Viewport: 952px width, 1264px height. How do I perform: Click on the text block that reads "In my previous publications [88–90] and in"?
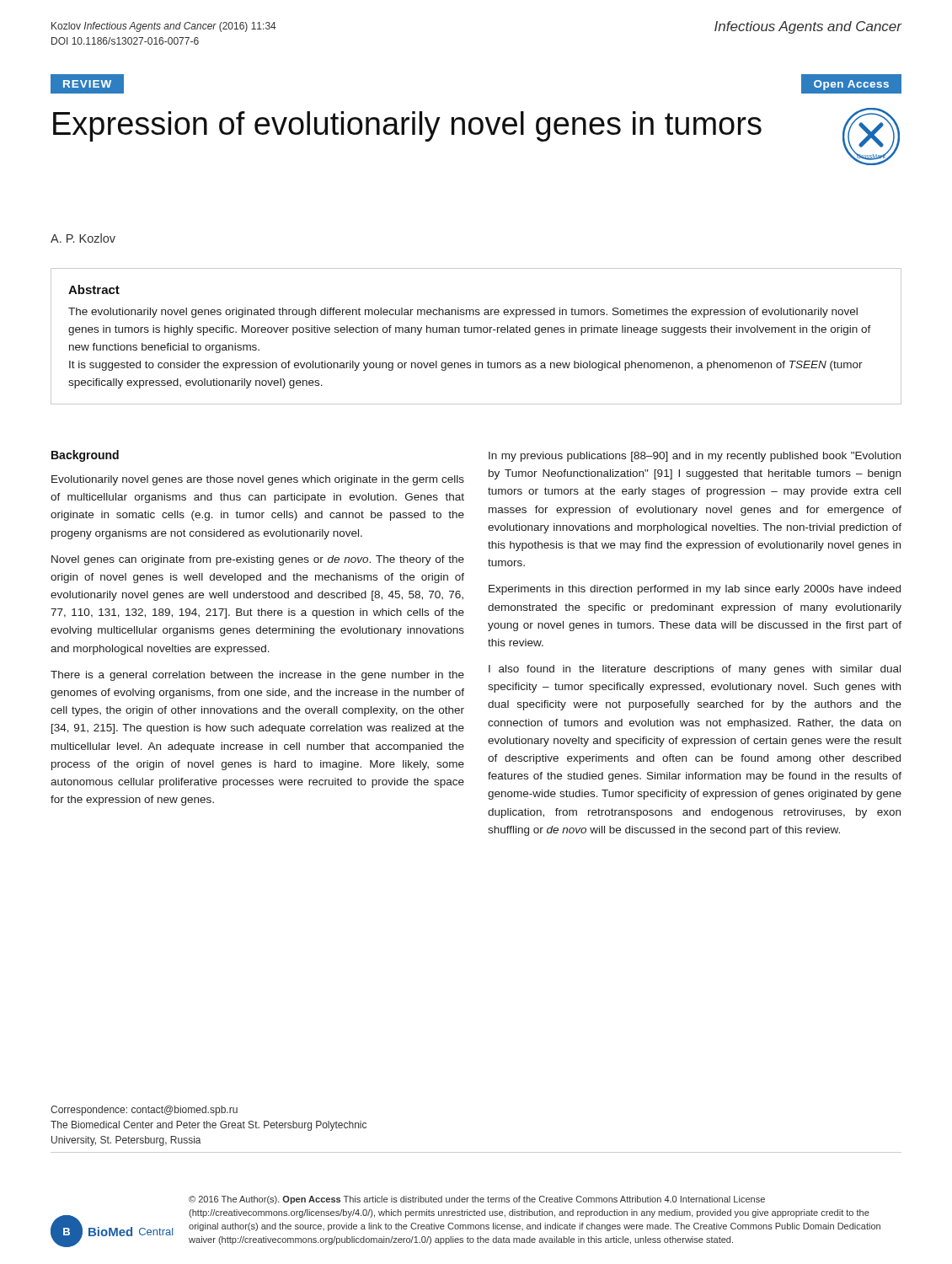tap(695, 509)
